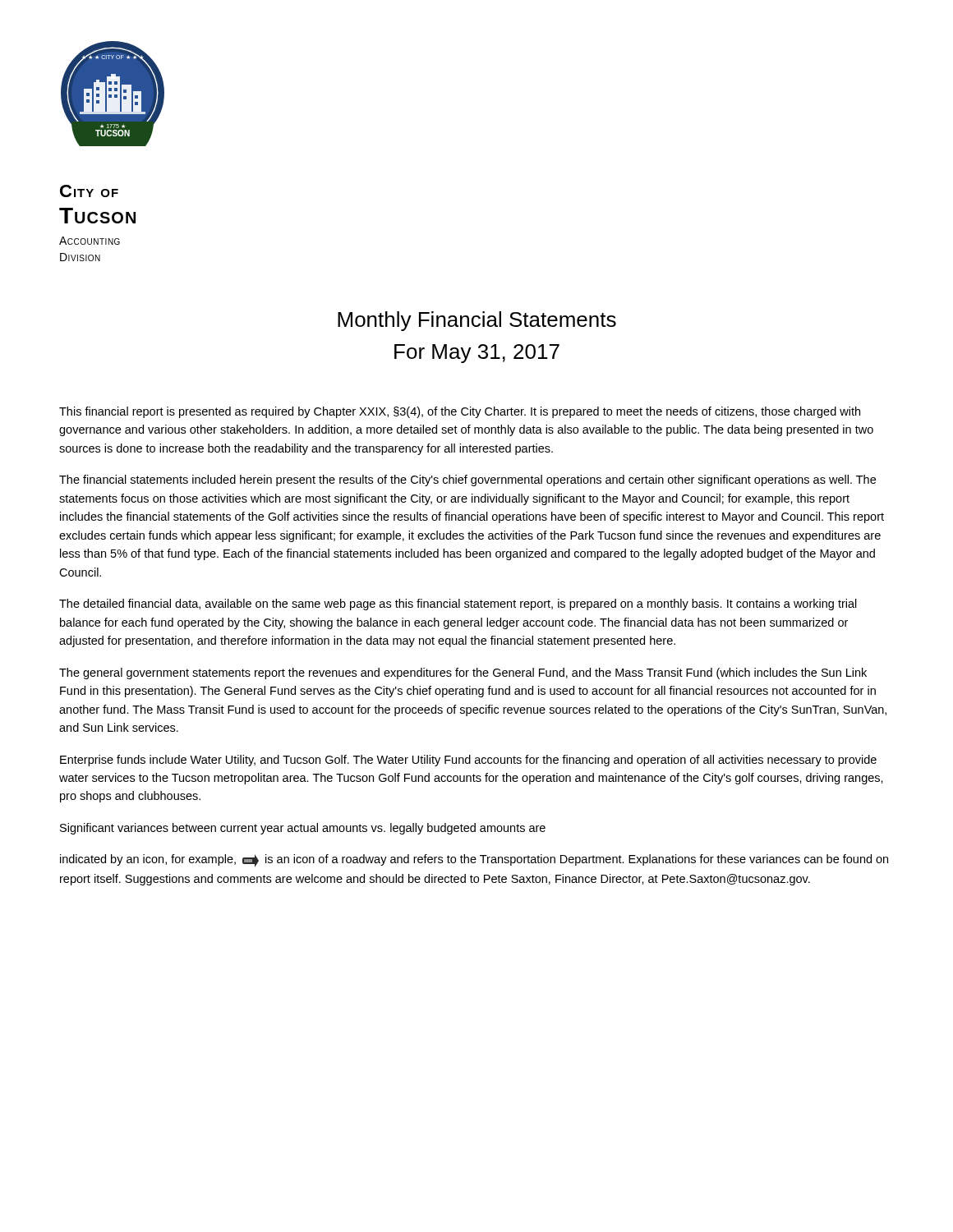Select a logo

tap(113, 93)
